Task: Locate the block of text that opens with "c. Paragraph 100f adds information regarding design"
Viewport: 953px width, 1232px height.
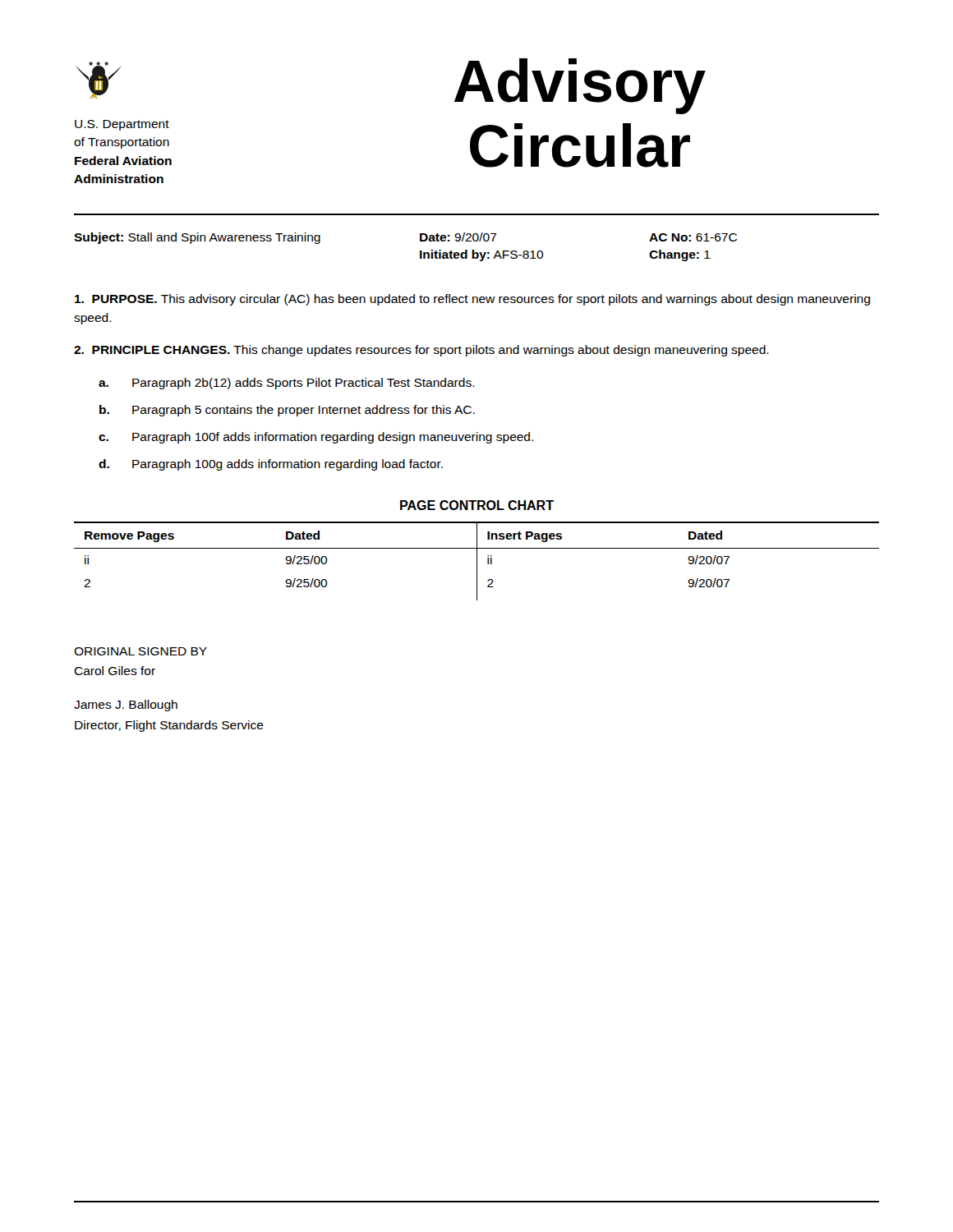Action: coord(476,437)
